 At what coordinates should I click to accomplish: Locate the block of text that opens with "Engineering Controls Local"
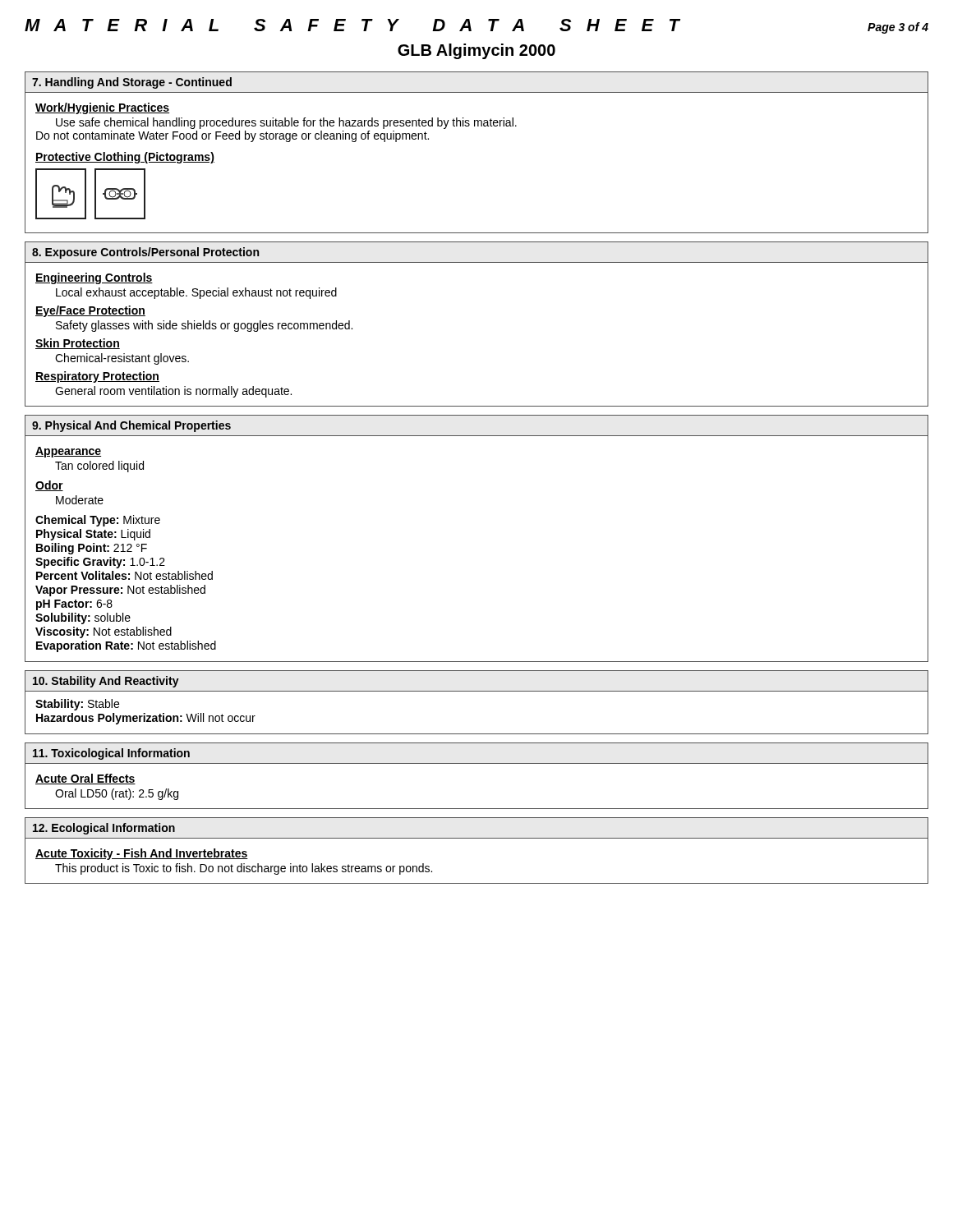(x=94, y=278)
